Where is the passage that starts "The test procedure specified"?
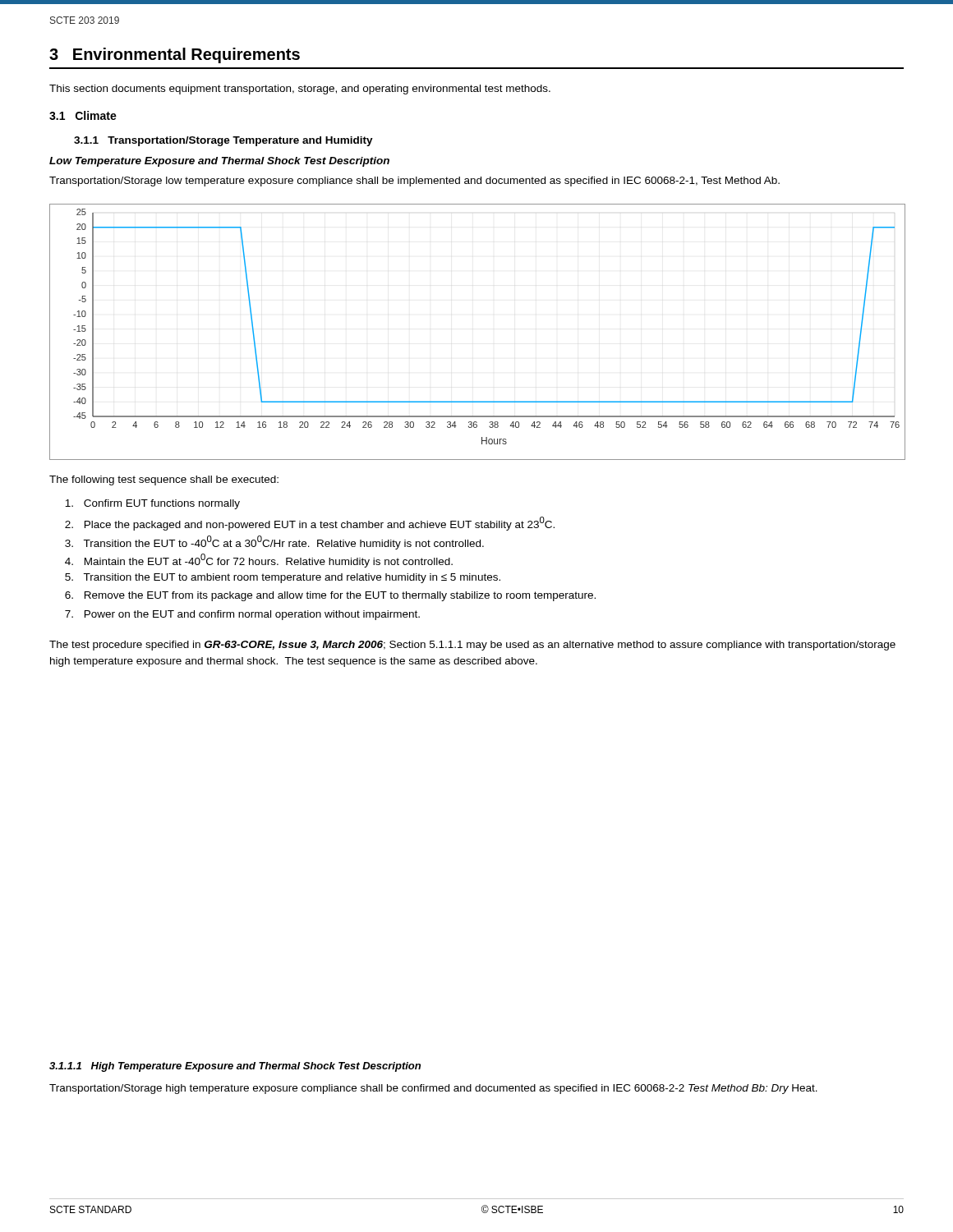The height and width of the screenshot is (1232, 953). pos(472,653)
